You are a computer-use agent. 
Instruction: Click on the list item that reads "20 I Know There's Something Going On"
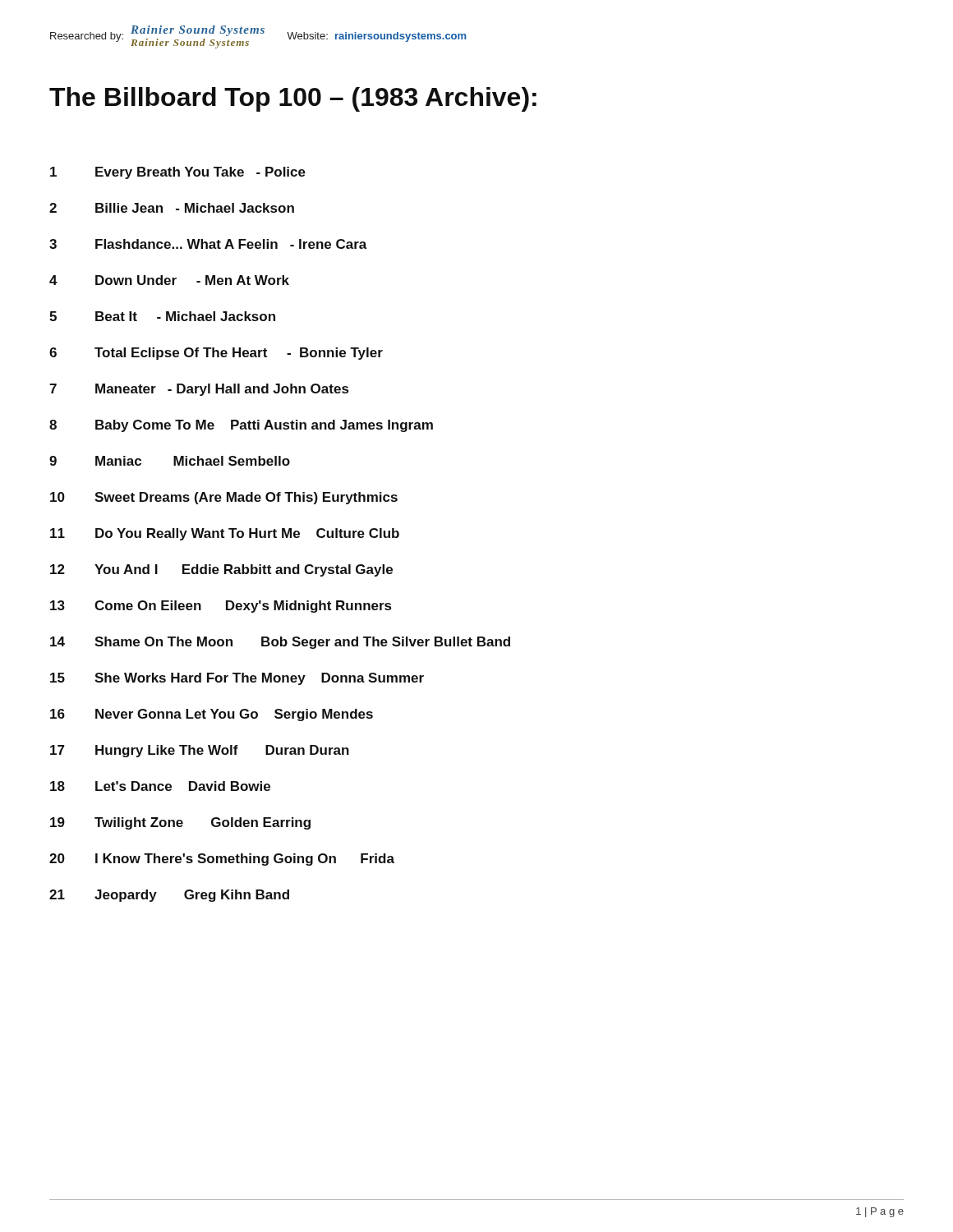point(222,860)
